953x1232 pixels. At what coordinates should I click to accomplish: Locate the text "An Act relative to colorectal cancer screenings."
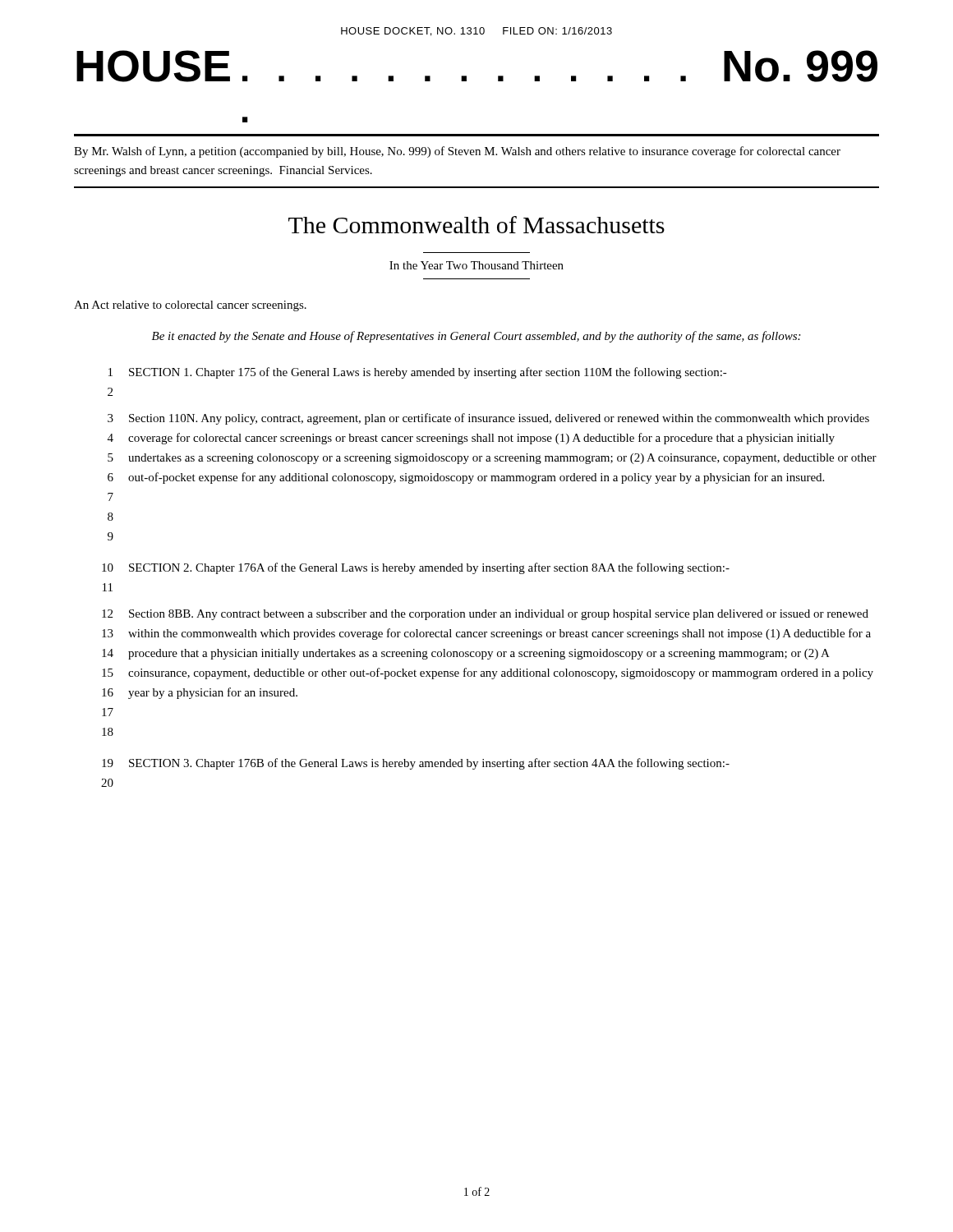click(x=190, y=304)
